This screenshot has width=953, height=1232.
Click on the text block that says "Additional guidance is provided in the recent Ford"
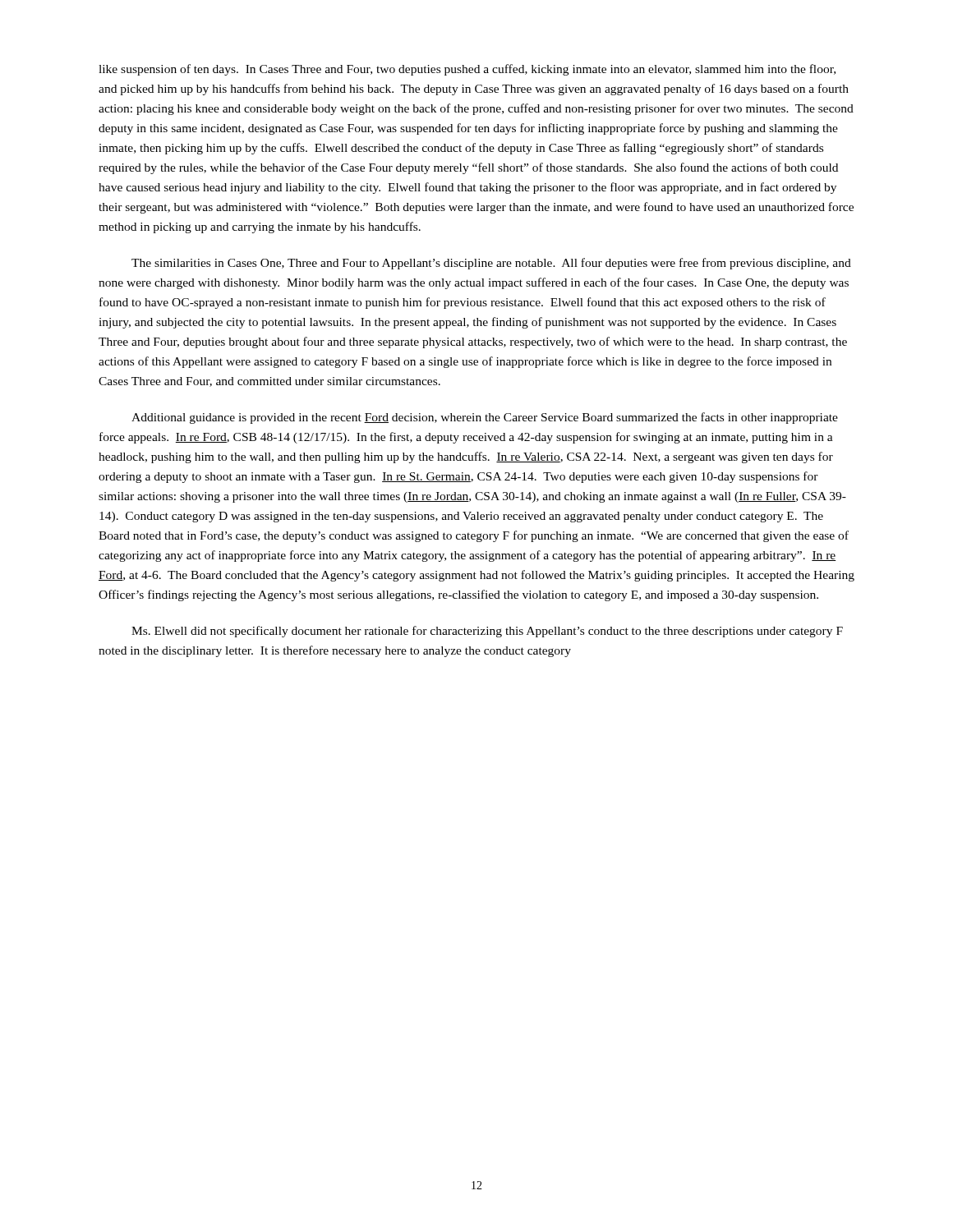tap(476, 506)
